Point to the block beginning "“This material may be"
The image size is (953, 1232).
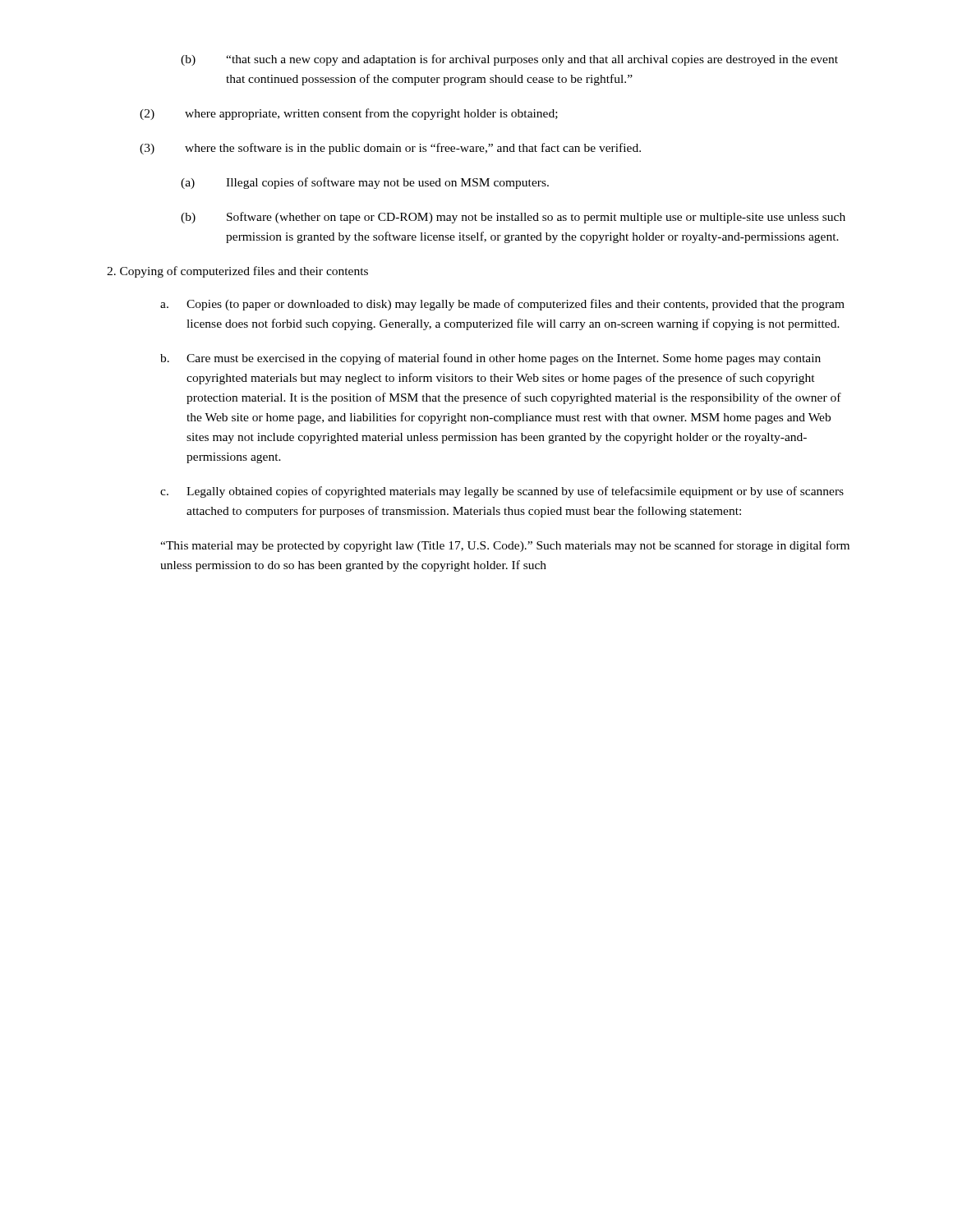tap(505, 555)
